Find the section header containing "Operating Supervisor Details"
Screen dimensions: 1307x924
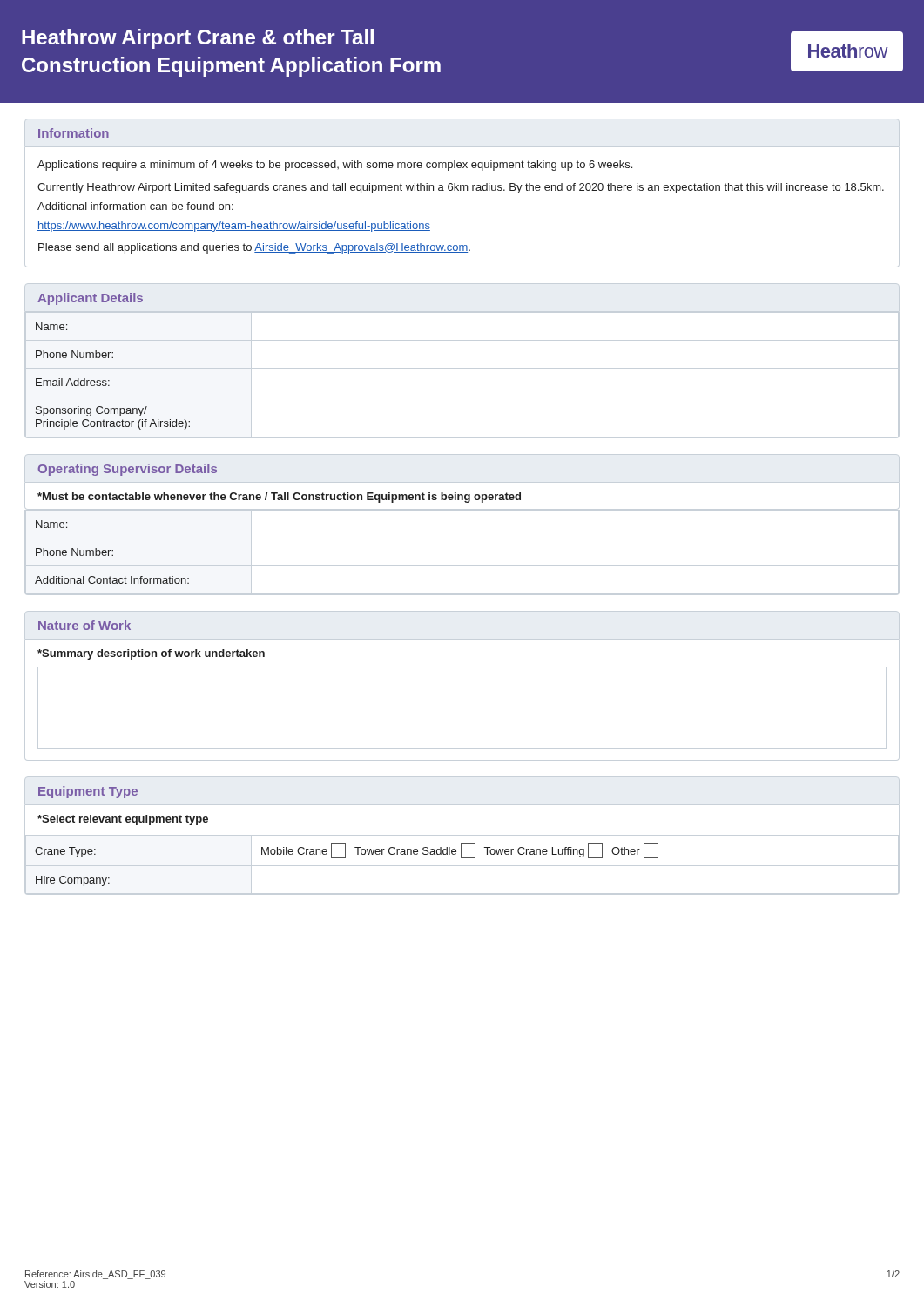point(128,470)
